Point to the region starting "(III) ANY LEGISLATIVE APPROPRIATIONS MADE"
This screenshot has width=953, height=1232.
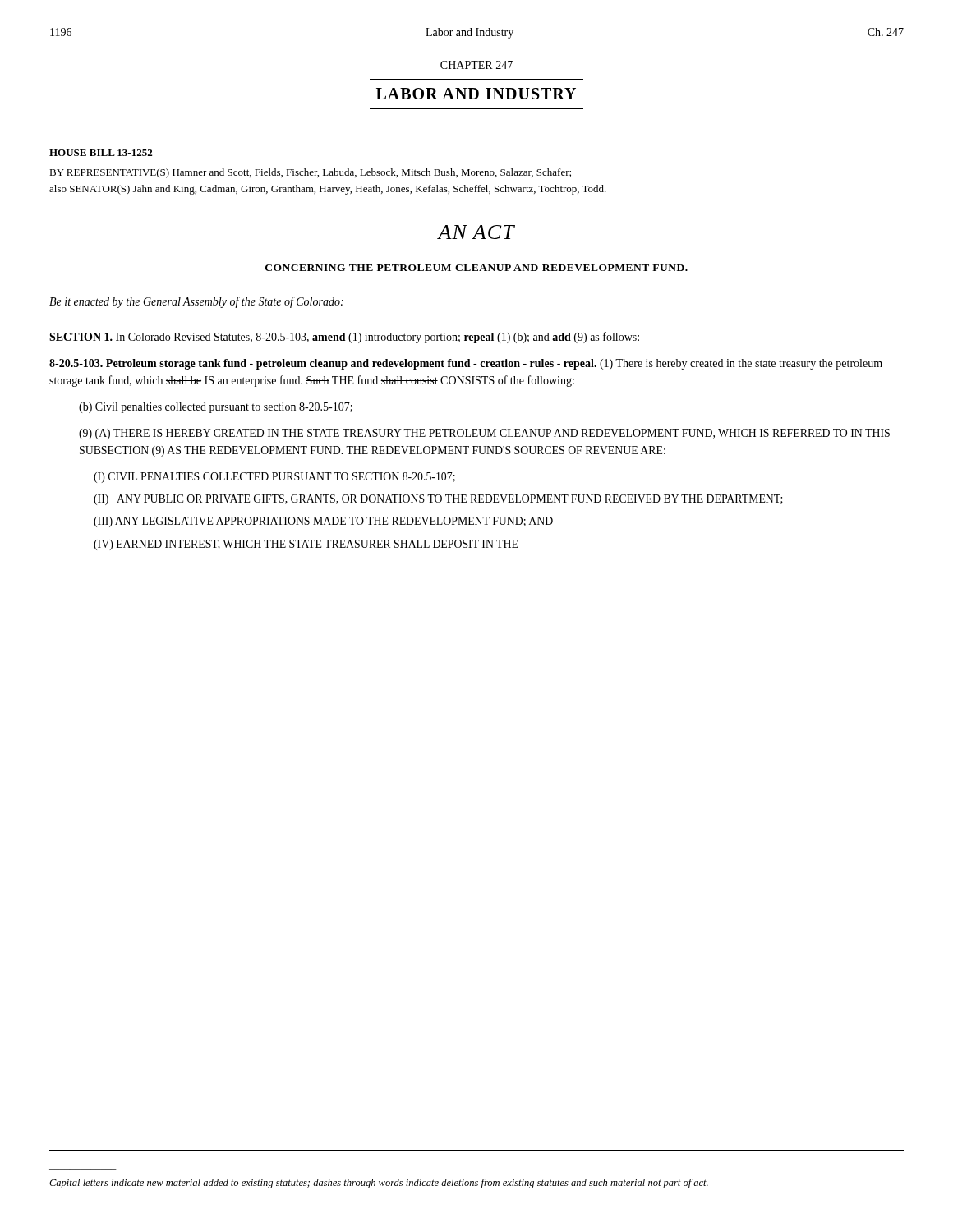[x=323, y=521]
